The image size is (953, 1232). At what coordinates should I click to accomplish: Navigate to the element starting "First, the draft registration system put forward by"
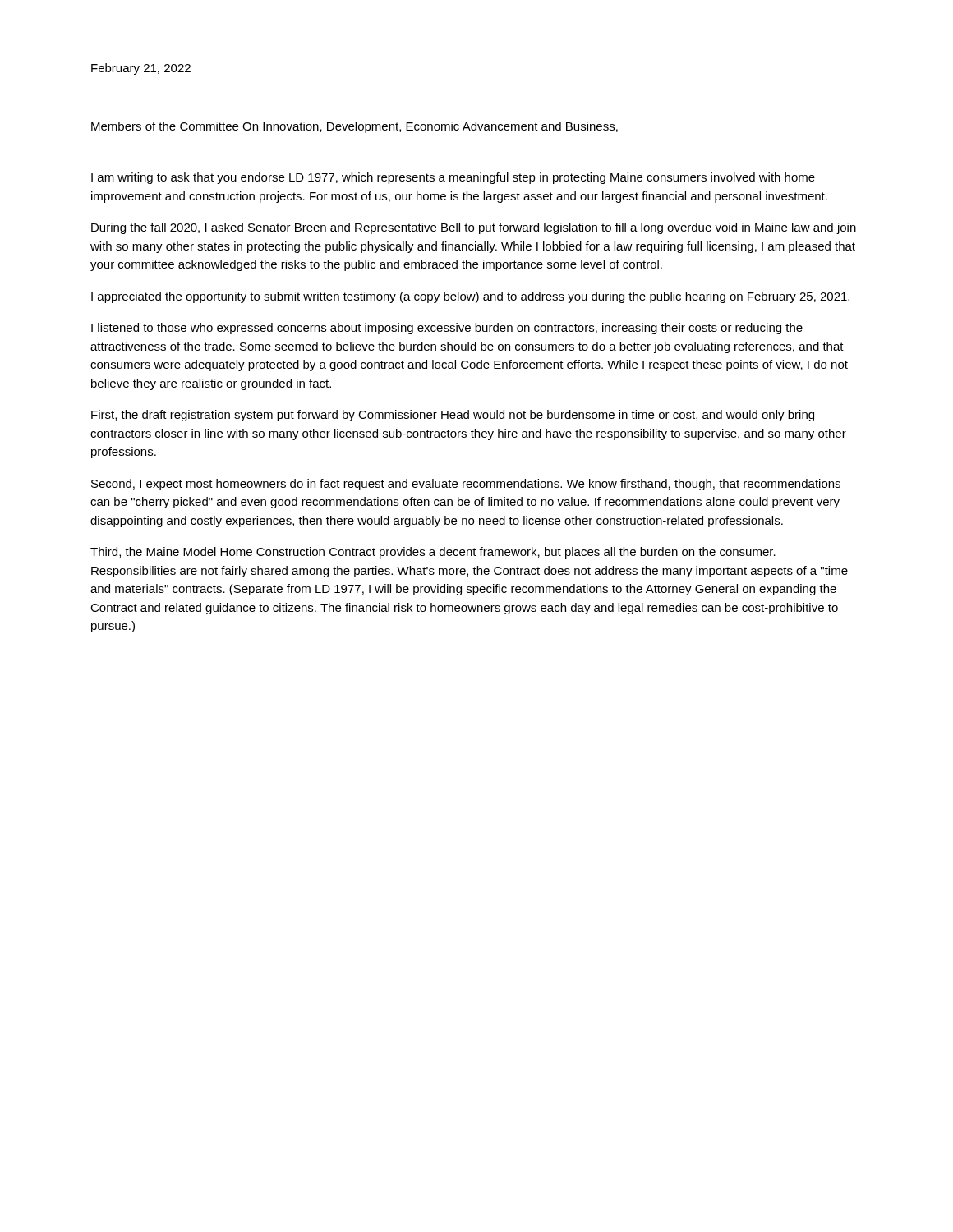point(468,433)
